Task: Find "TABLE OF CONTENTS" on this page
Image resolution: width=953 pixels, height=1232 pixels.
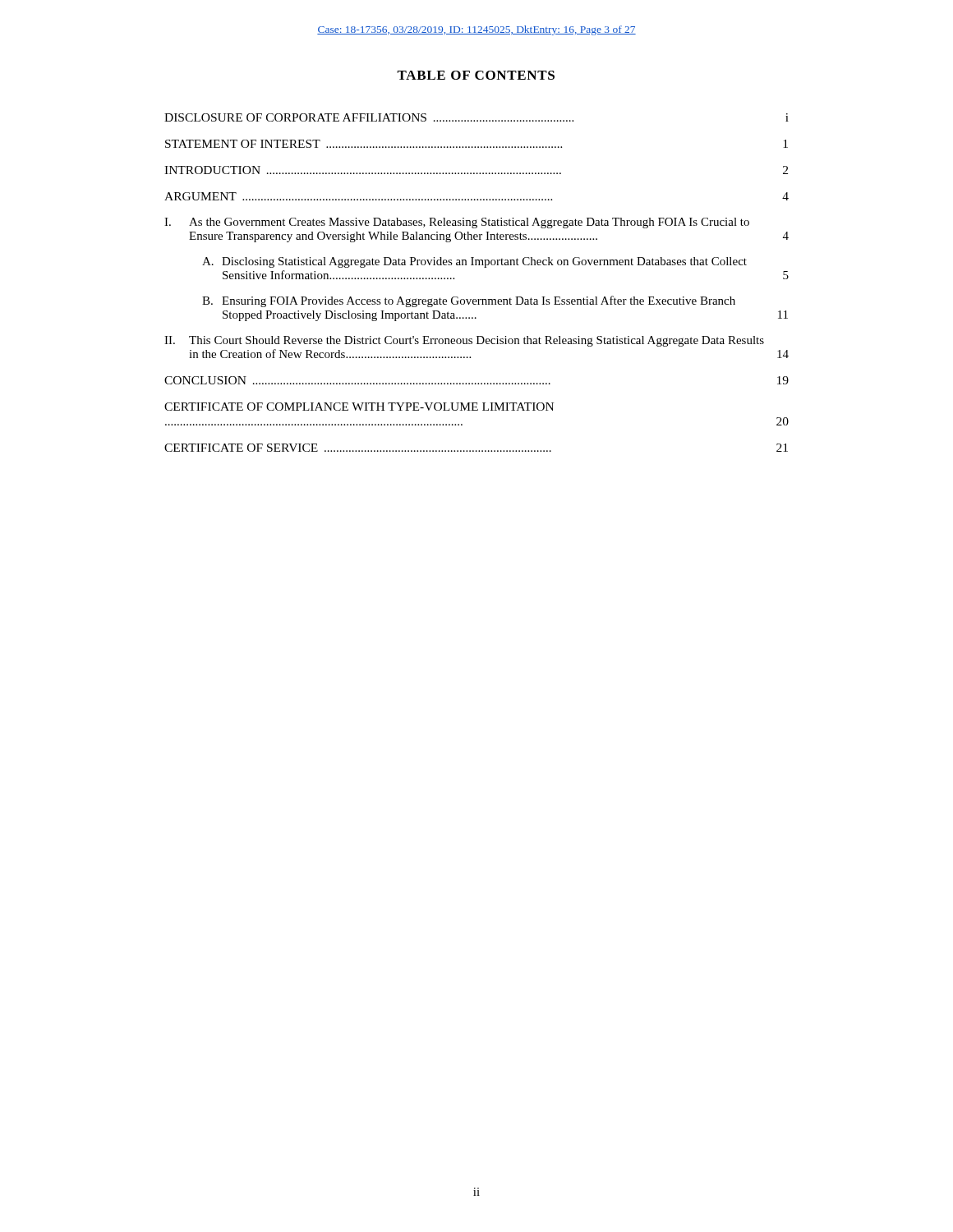Action: pyautogui.click(x=476, y=75)
